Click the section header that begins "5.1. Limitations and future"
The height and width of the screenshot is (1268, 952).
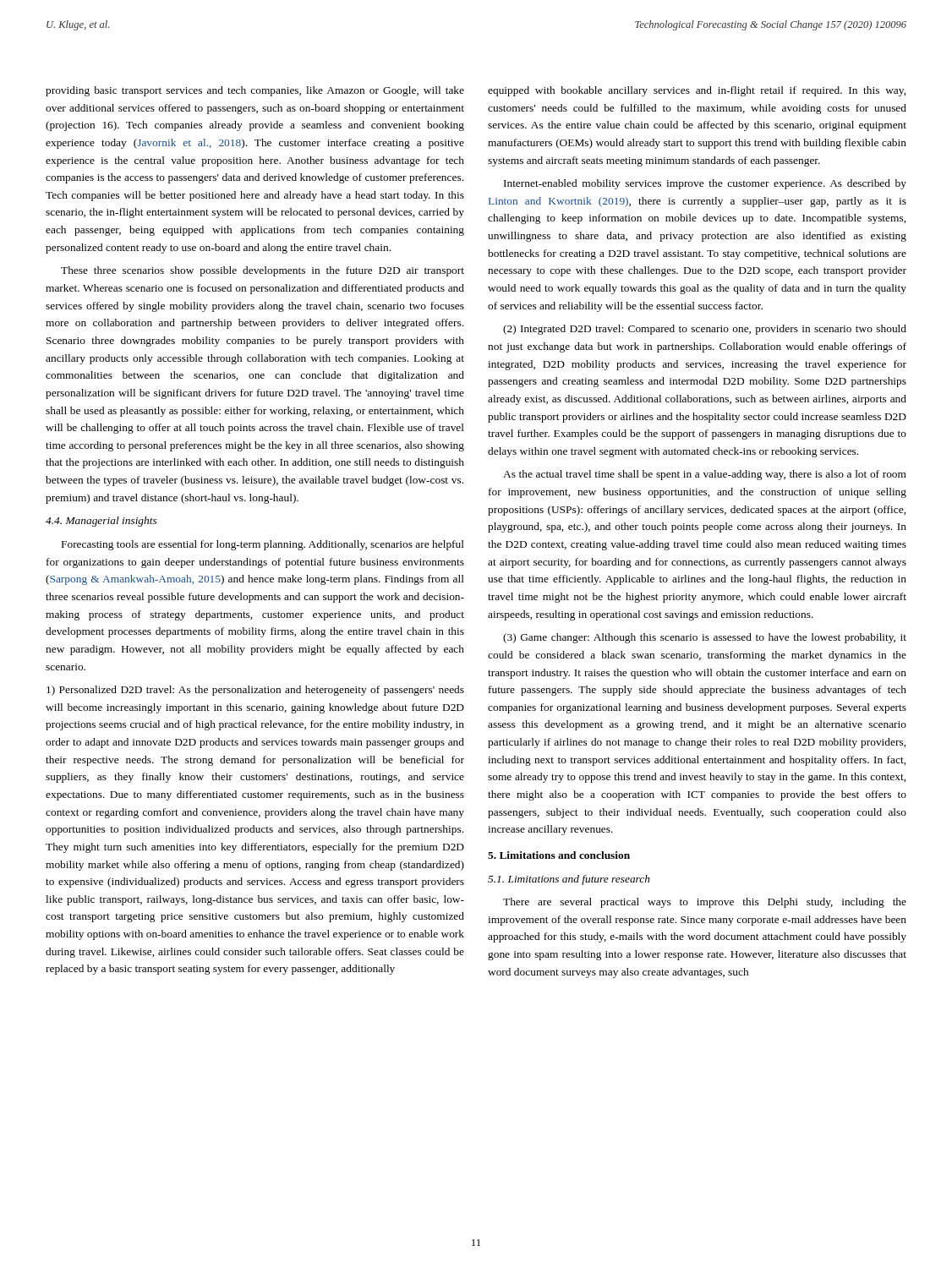(569, 880)
